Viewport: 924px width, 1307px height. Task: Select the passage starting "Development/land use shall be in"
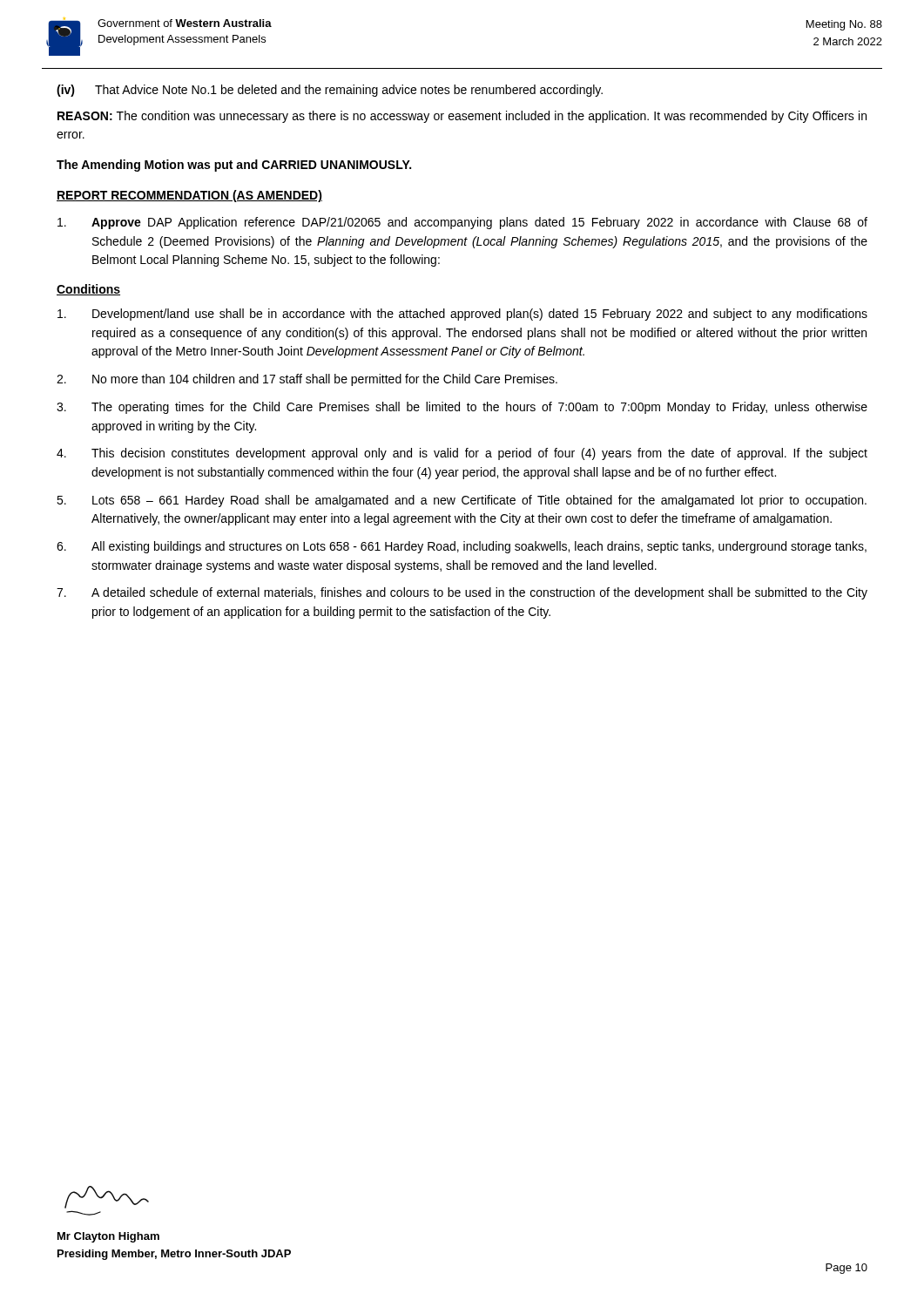462,333
